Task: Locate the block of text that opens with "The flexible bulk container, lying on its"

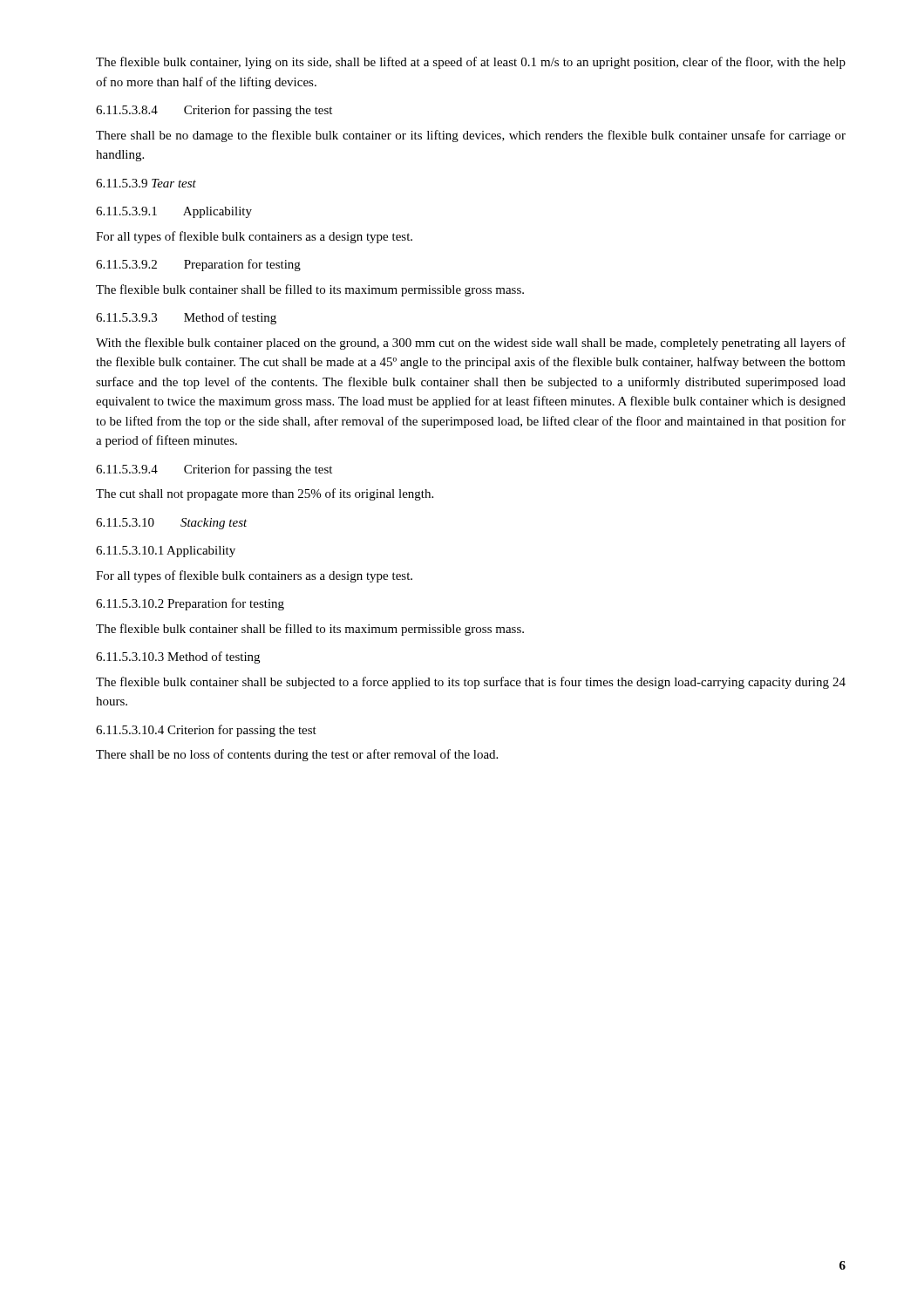Action: point(471,72)
